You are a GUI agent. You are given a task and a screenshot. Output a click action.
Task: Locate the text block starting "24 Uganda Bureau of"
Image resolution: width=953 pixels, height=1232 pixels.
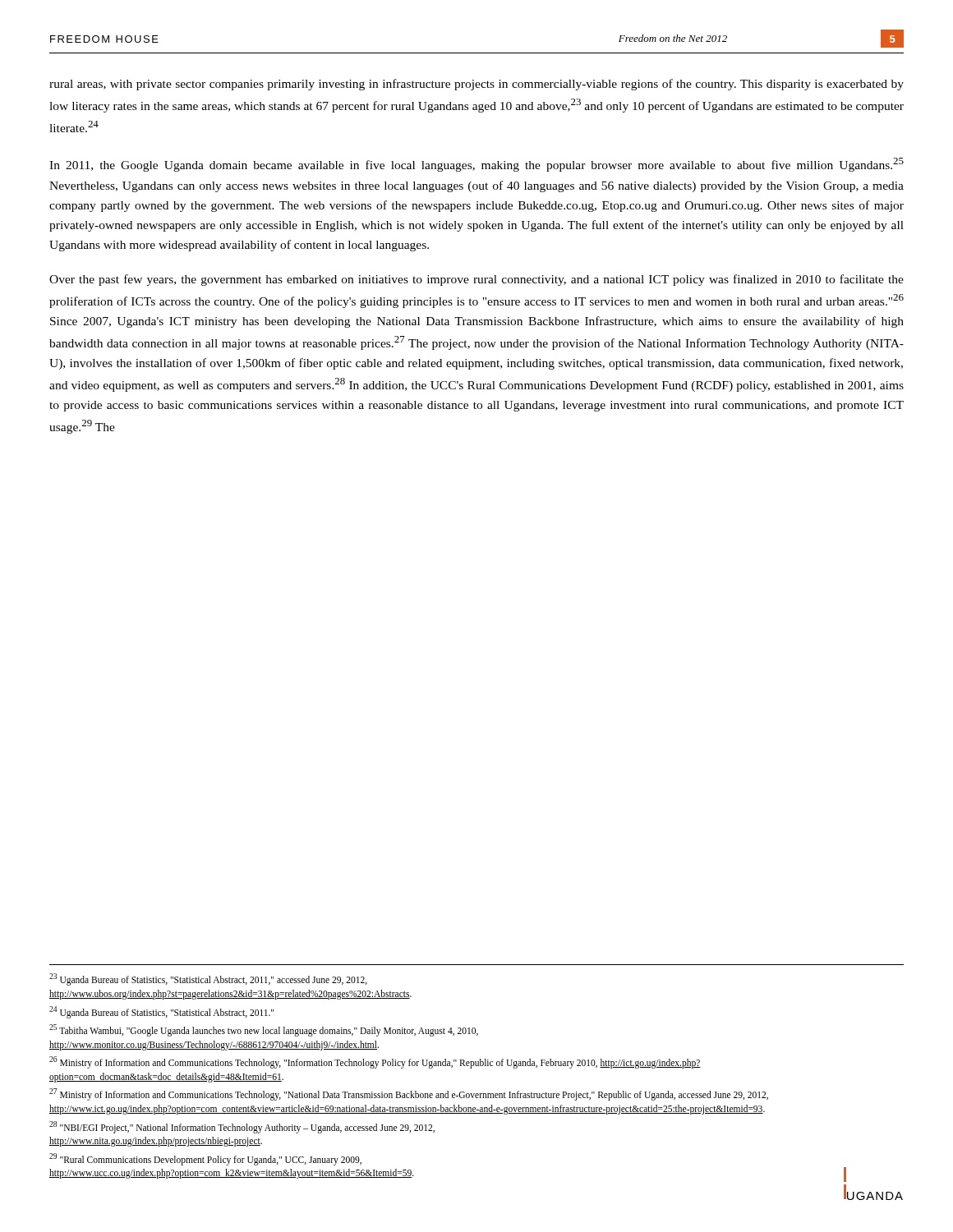tap(162, 1011)
